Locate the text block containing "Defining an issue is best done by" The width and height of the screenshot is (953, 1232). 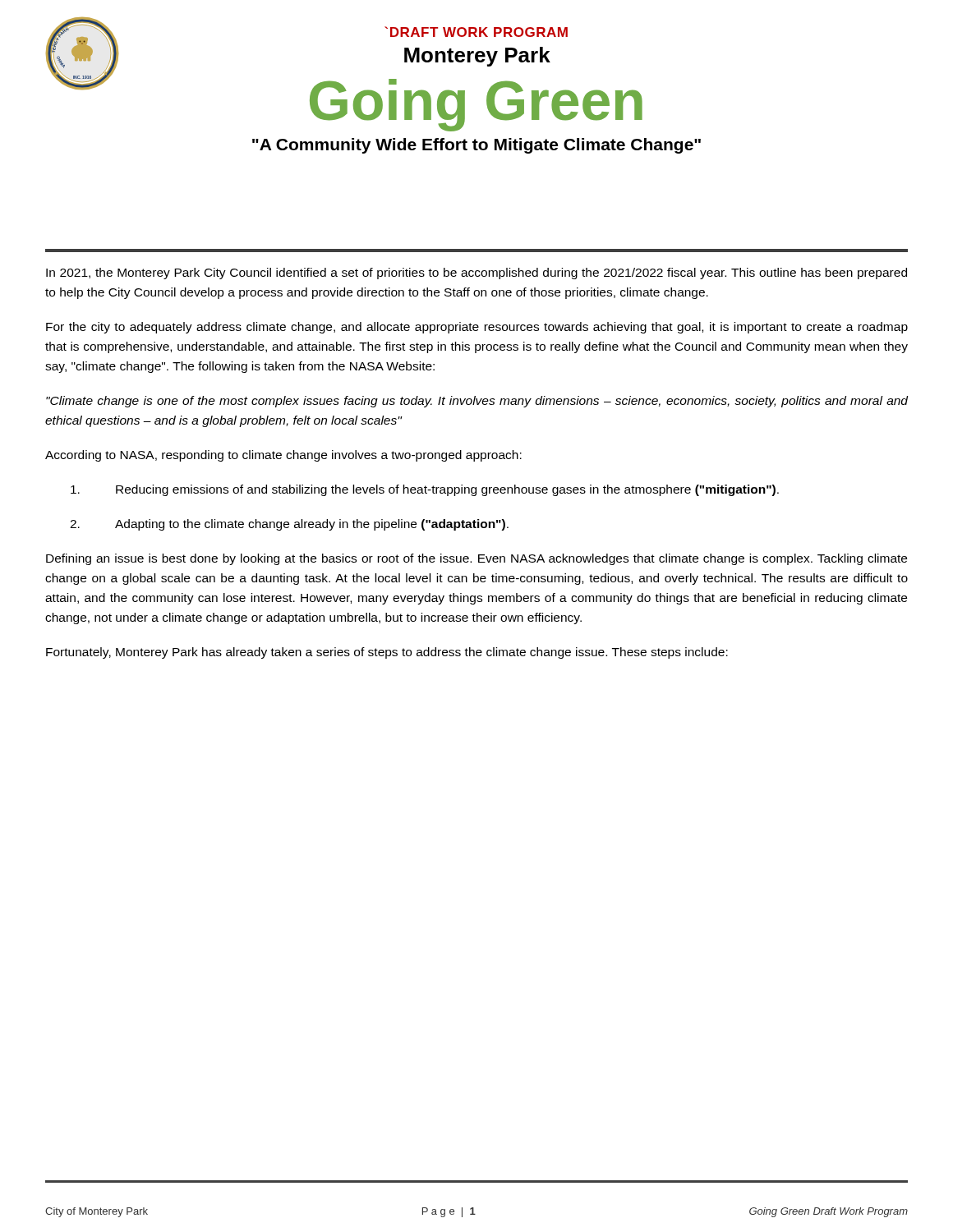coord(476,588)
